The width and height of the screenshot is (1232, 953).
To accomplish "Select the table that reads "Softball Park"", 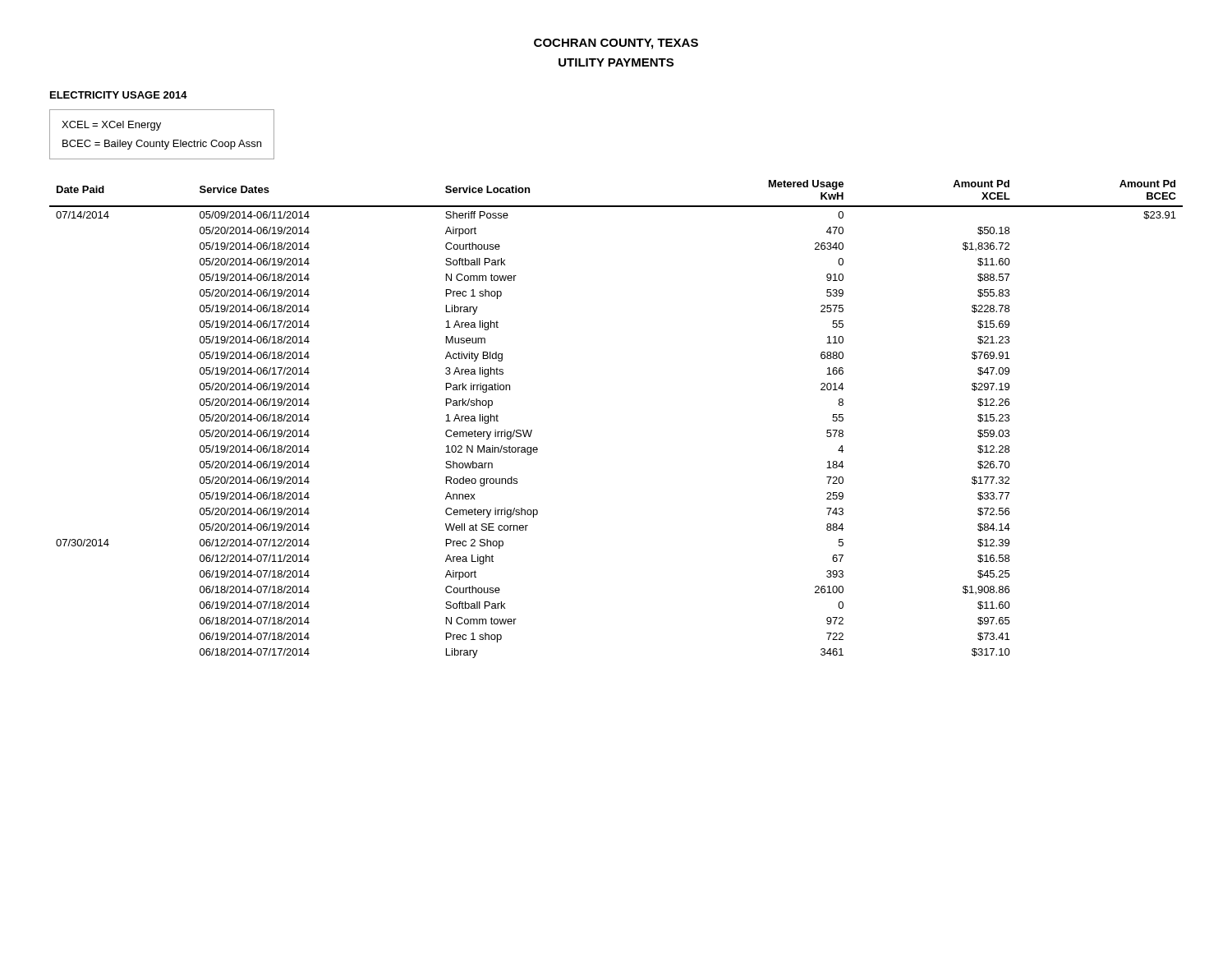I will (x=616, y=417).
